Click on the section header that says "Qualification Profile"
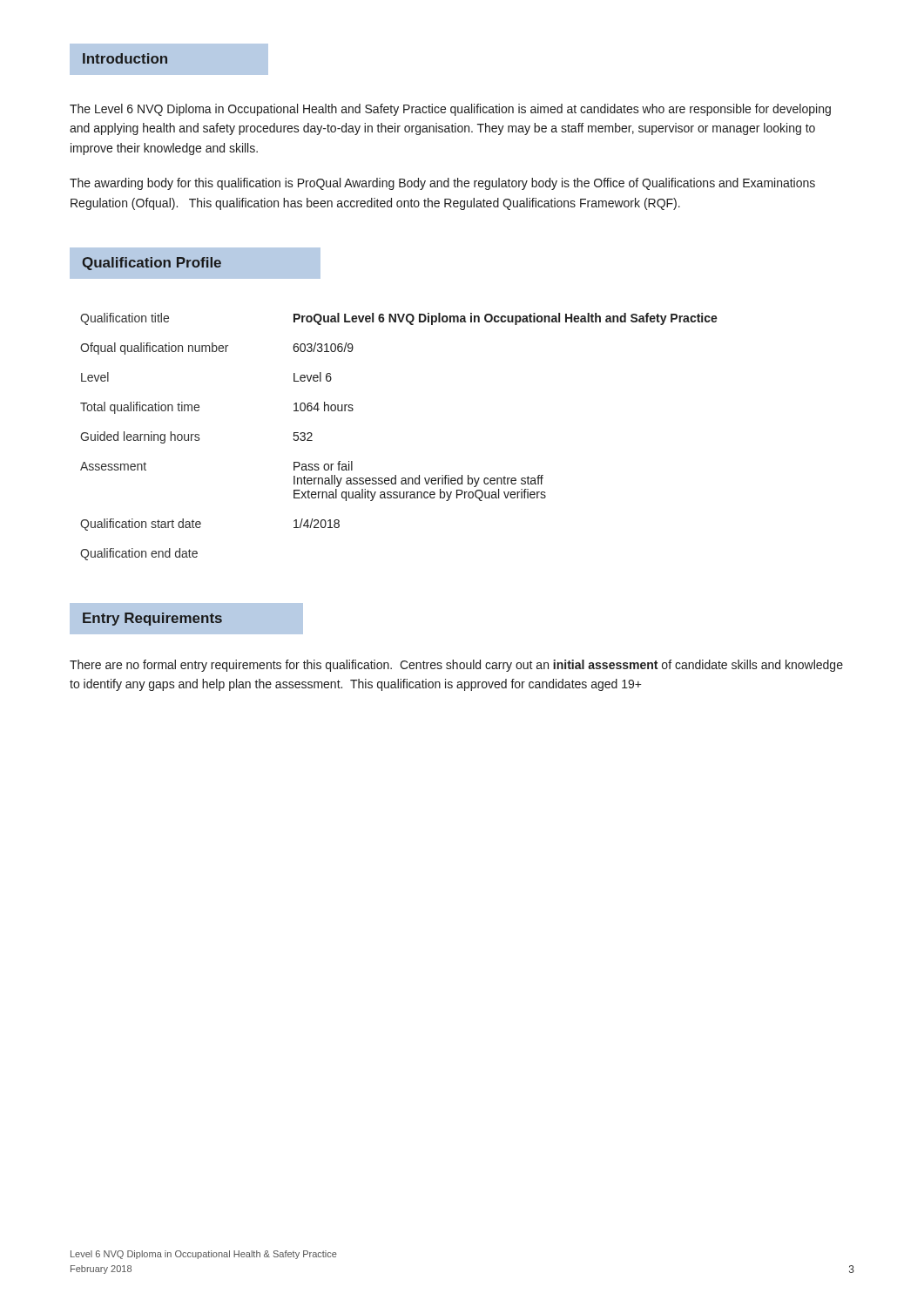 pyautogui.click(x=152, y=263)
